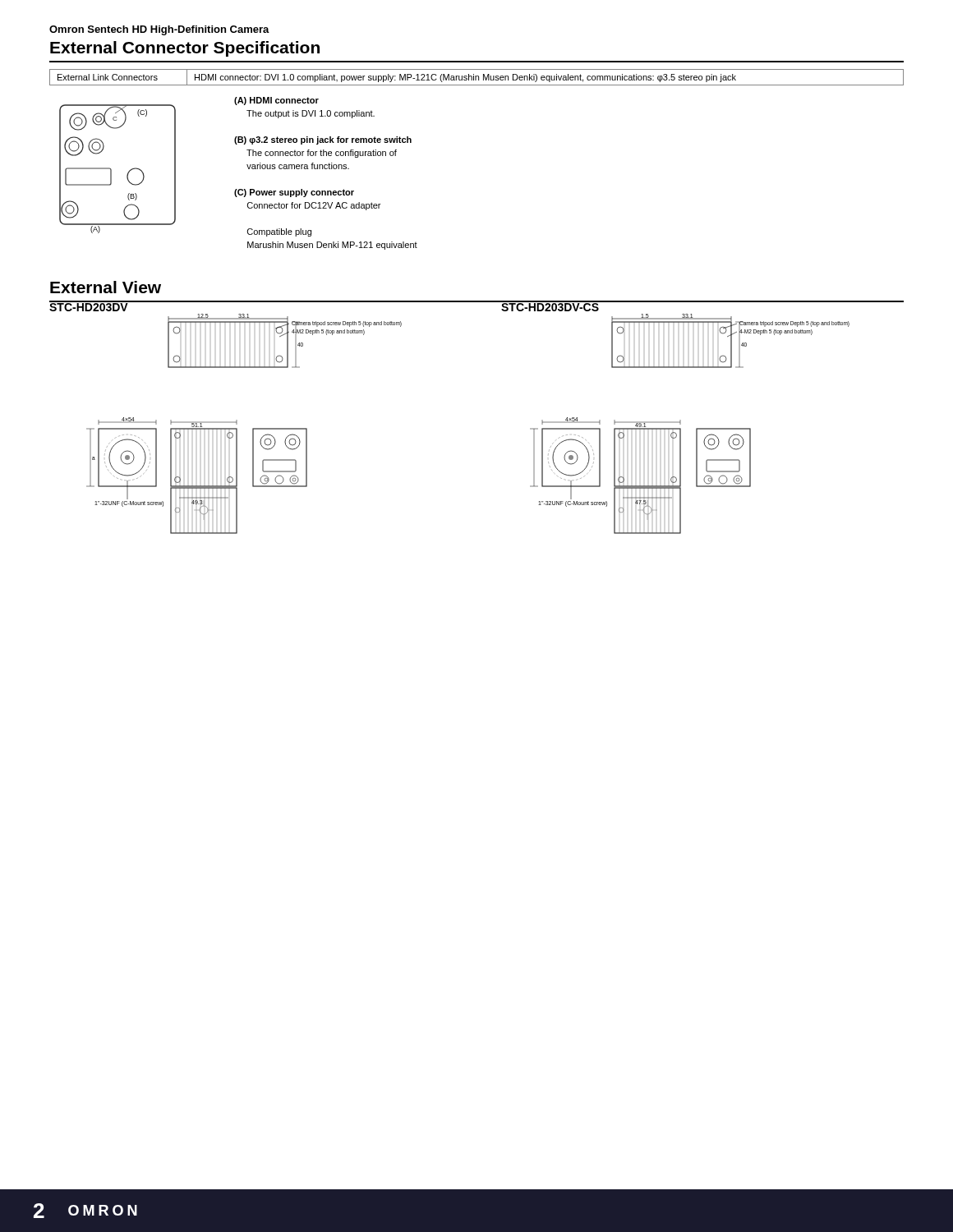
Task: Locate the block of text that opens with "(A) HDMI connector The"
Action: point(326,172)
